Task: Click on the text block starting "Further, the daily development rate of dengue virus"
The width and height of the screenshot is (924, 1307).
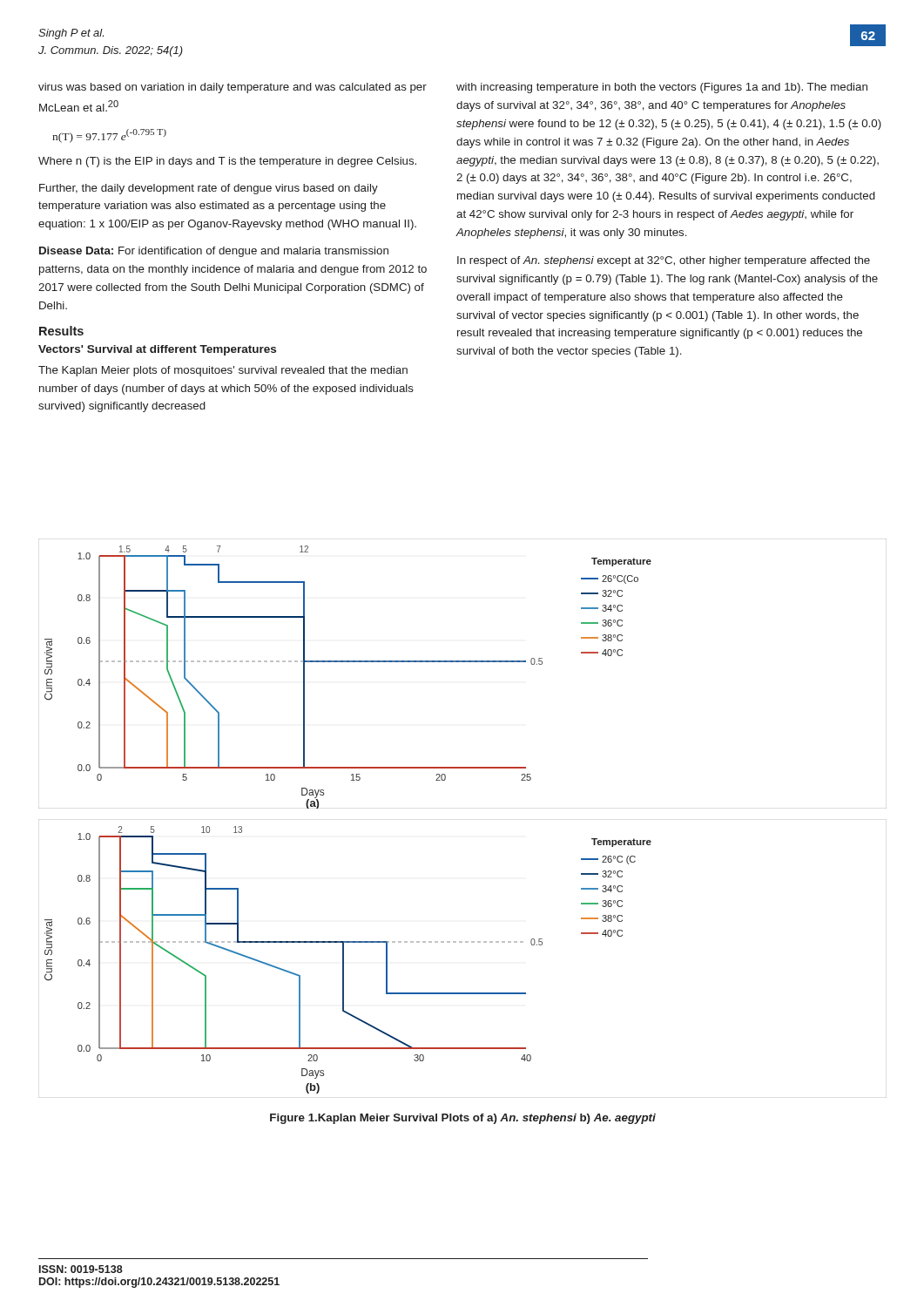Action: (x=228, y=206)
